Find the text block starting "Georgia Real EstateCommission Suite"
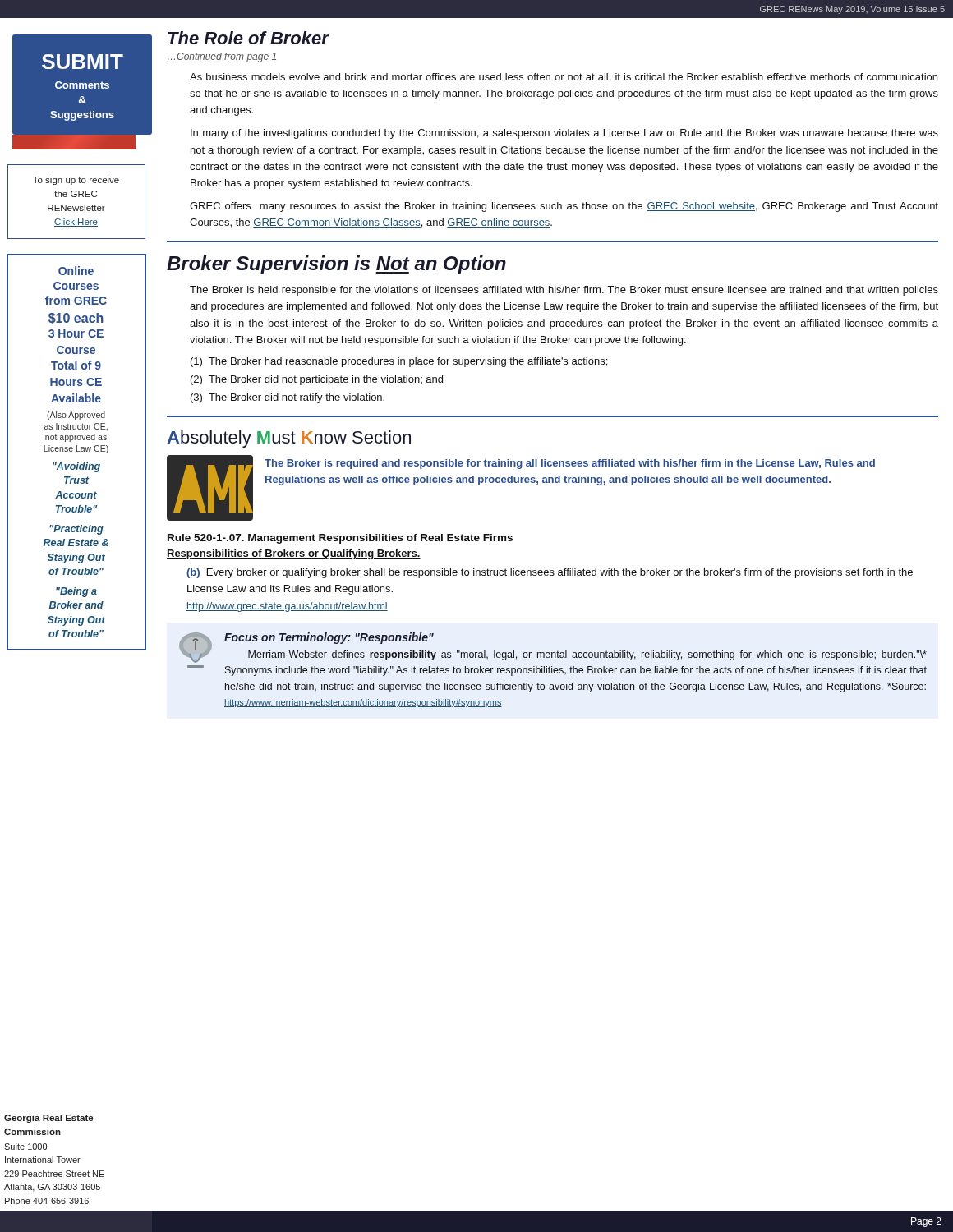 (54, 1159)
